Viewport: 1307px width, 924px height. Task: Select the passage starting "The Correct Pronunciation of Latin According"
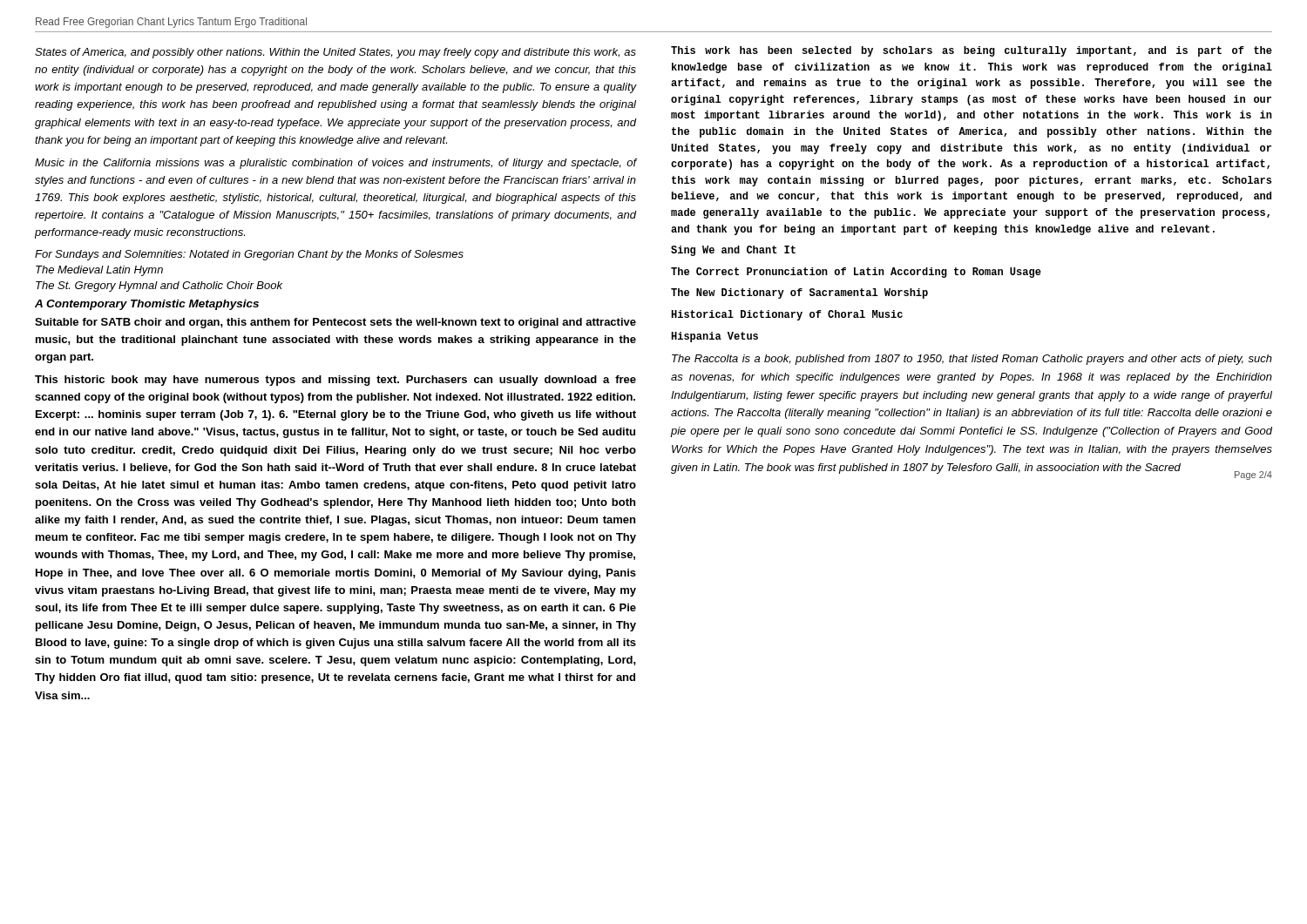pos(971,273)
